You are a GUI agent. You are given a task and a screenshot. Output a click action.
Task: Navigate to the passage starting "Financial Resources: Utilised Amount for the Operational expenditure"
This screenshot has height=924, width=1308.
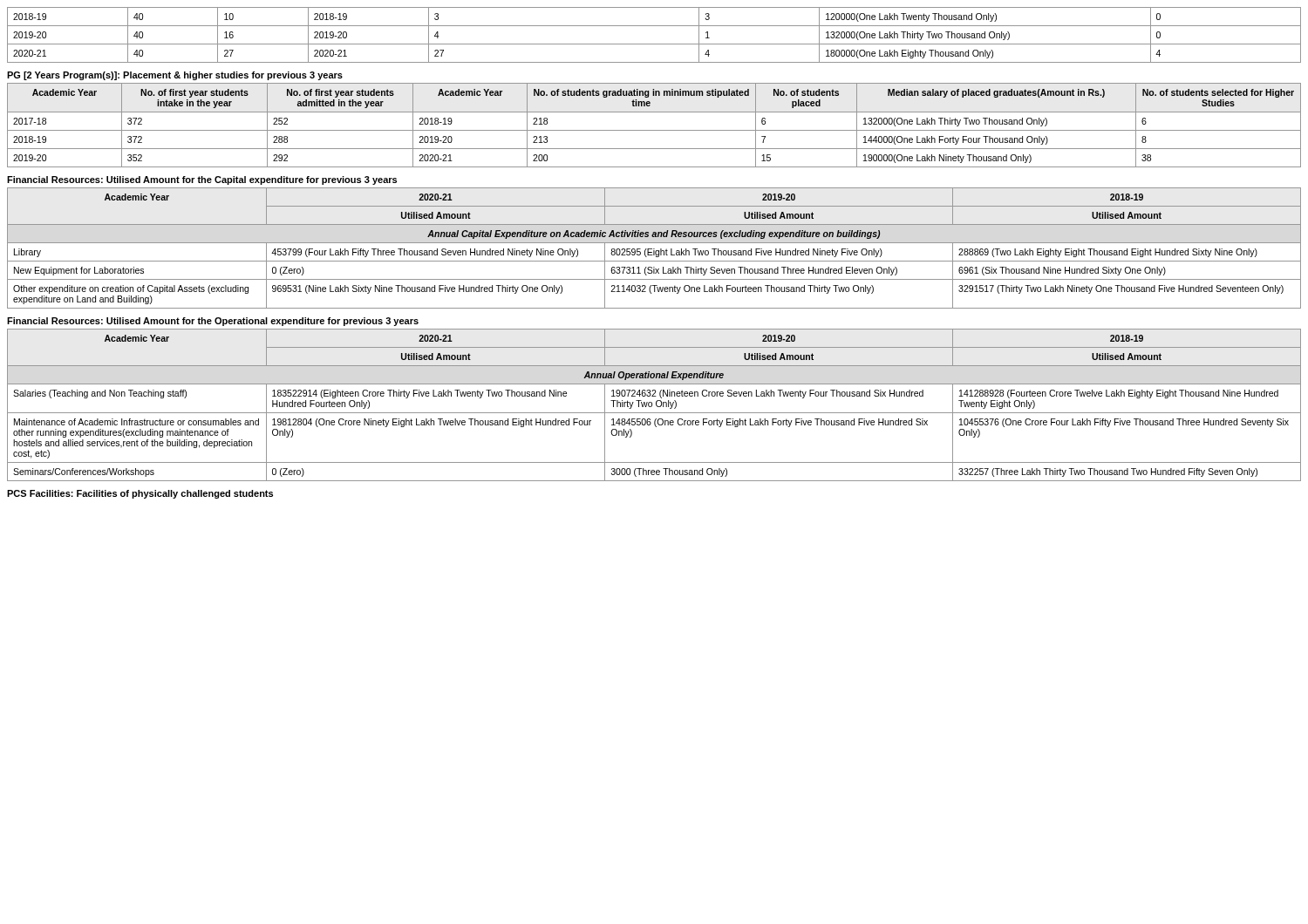pos(213,321)
